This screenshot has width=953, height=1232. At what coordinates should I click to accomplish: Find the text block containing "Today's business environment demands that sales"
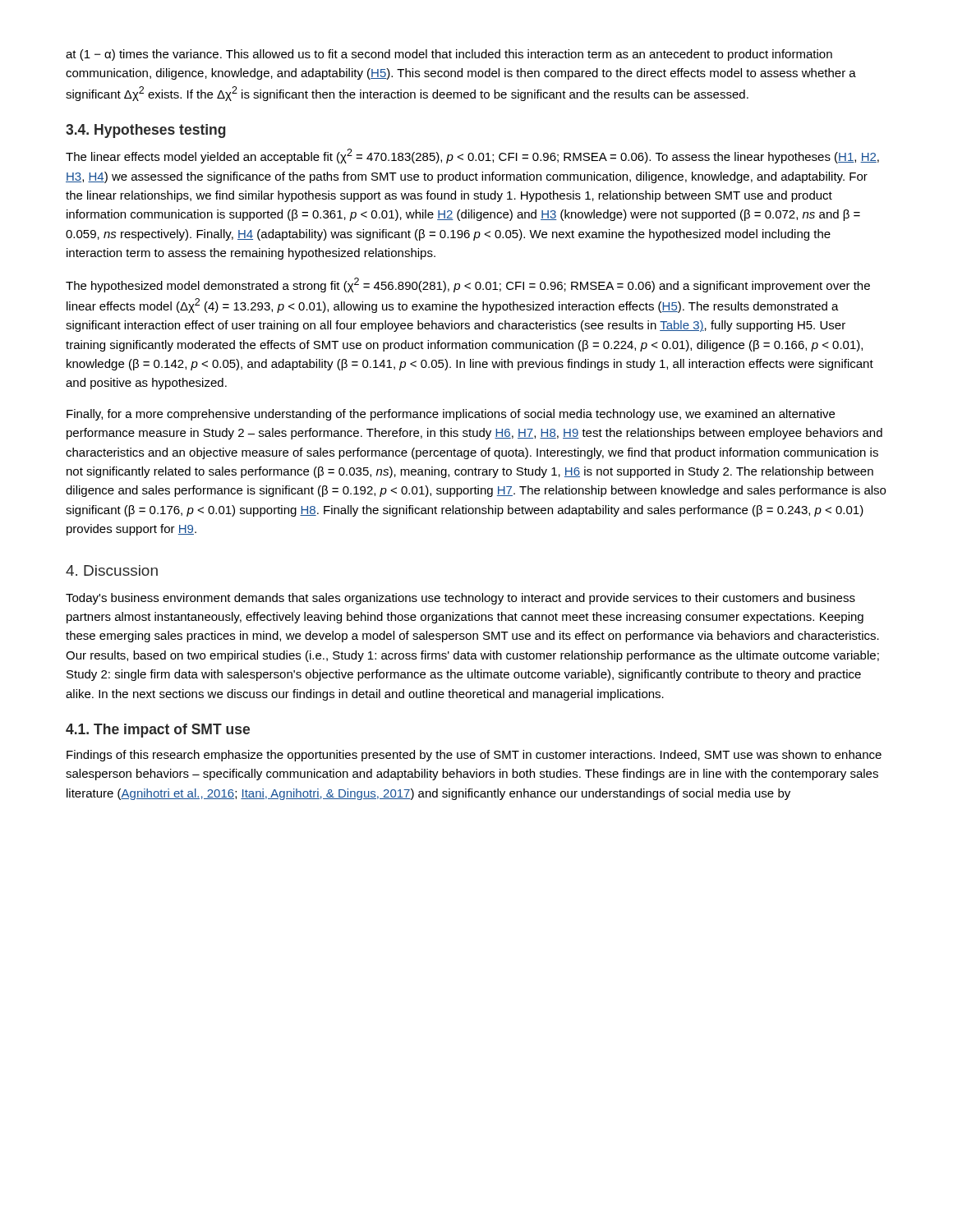[x=476, y=645]
